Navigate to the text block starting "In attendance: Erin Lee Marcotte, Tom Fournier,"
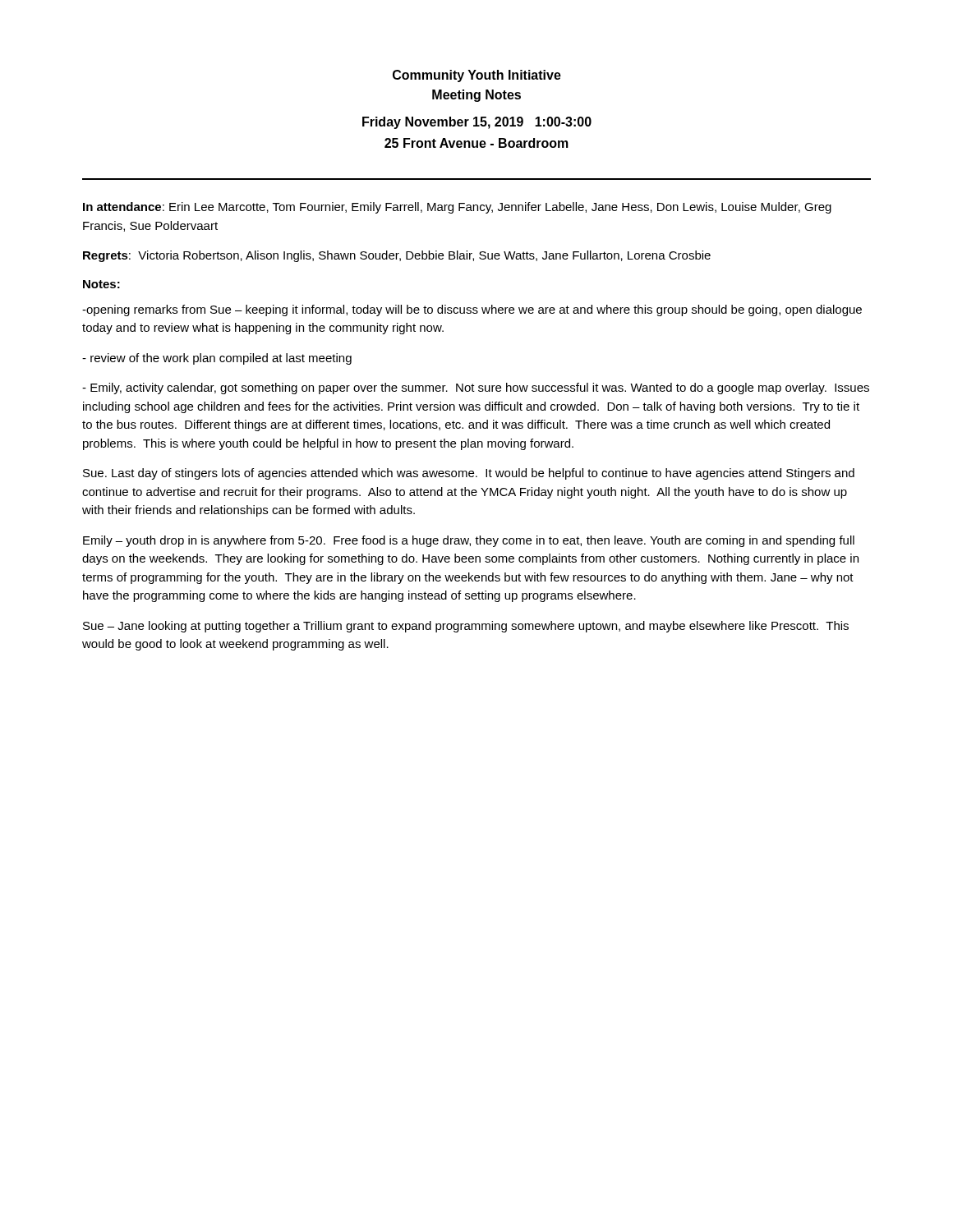This screenshot has height=1232, width=953. click(x=457, y=216)
